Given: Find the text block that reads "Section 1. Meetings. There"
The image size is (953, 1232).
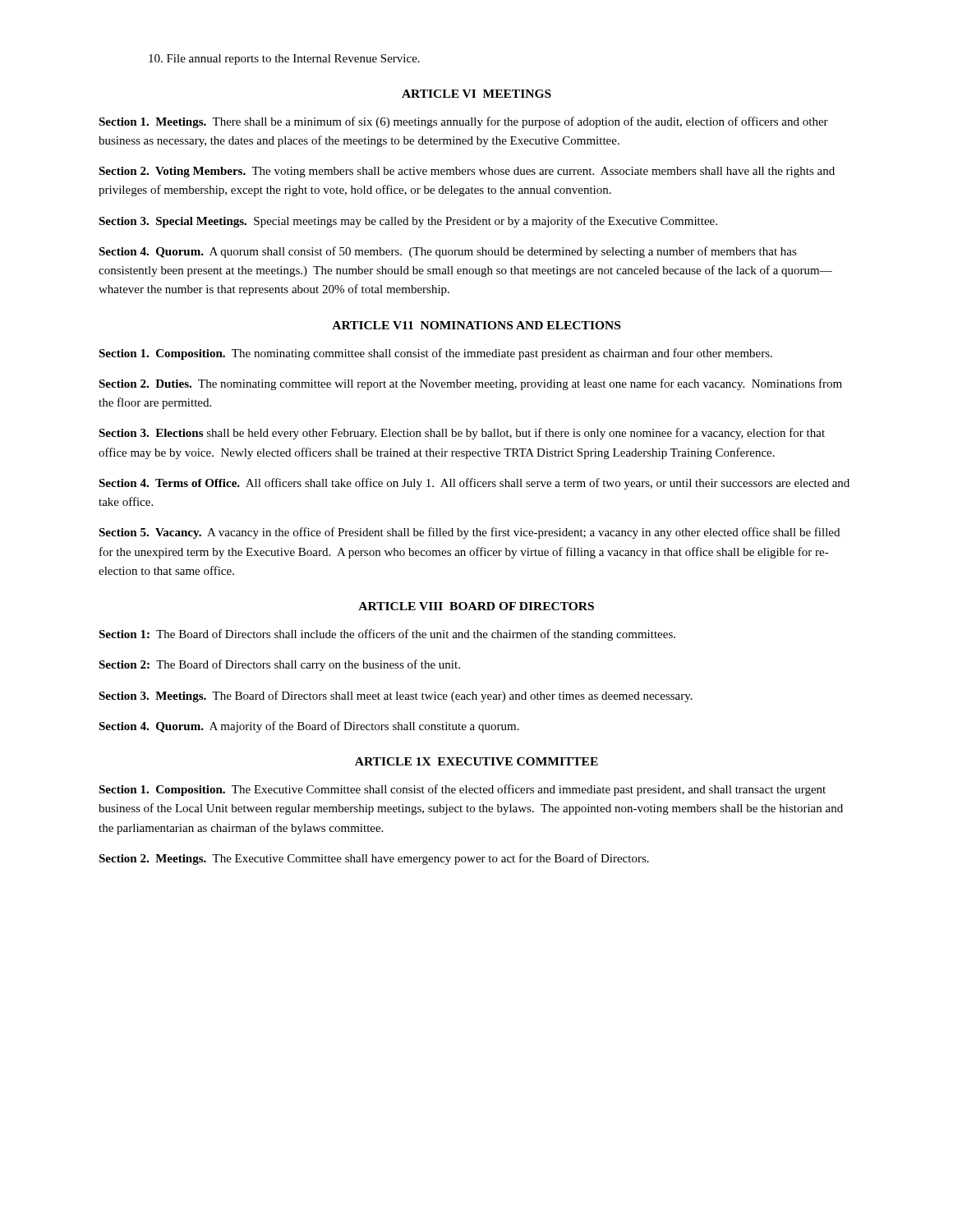Looking at the screenshot, I should point(463,131).
